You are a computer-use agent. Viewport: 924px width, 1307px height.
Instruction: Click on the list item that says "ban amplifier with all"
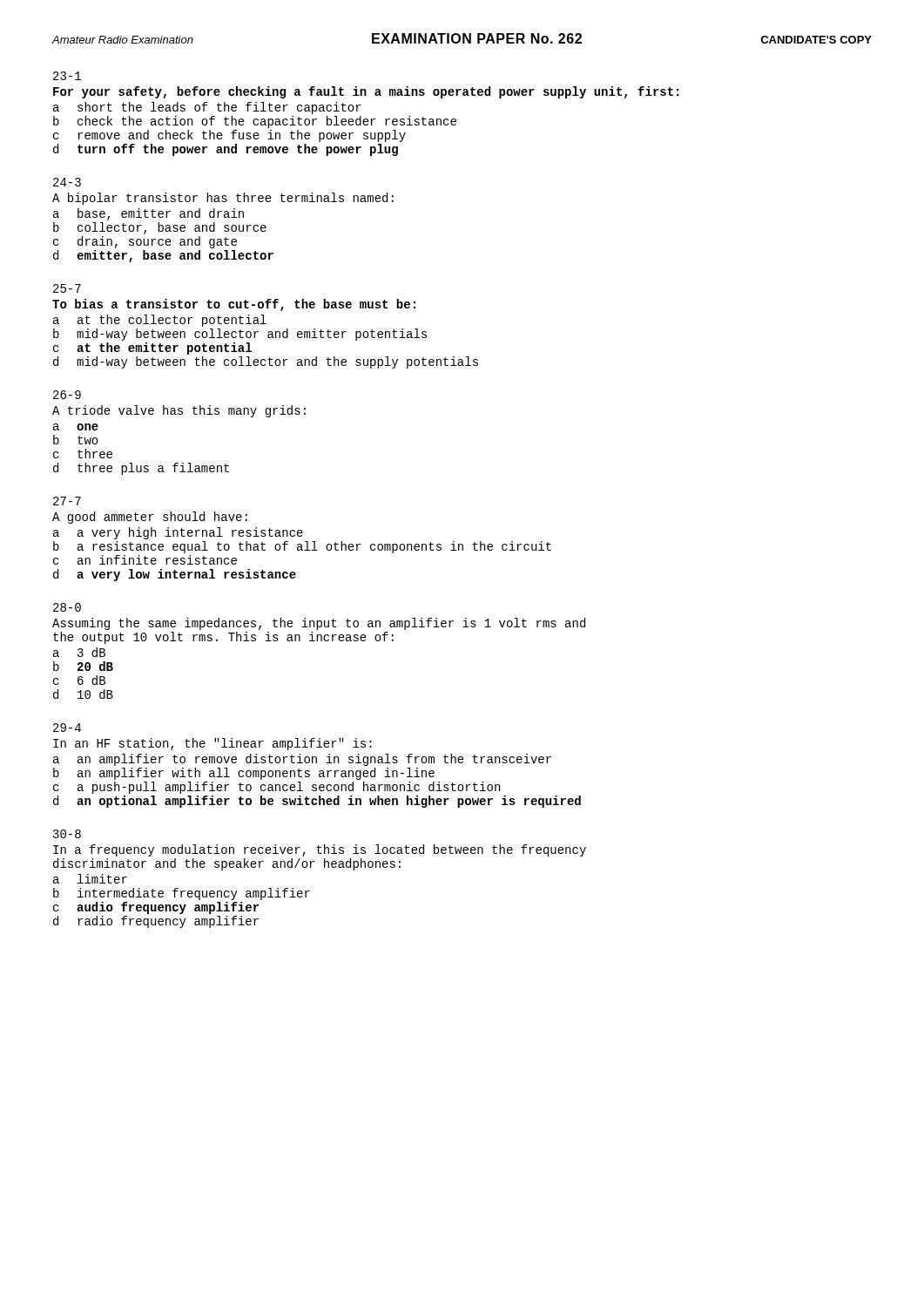tap(244, 774)
